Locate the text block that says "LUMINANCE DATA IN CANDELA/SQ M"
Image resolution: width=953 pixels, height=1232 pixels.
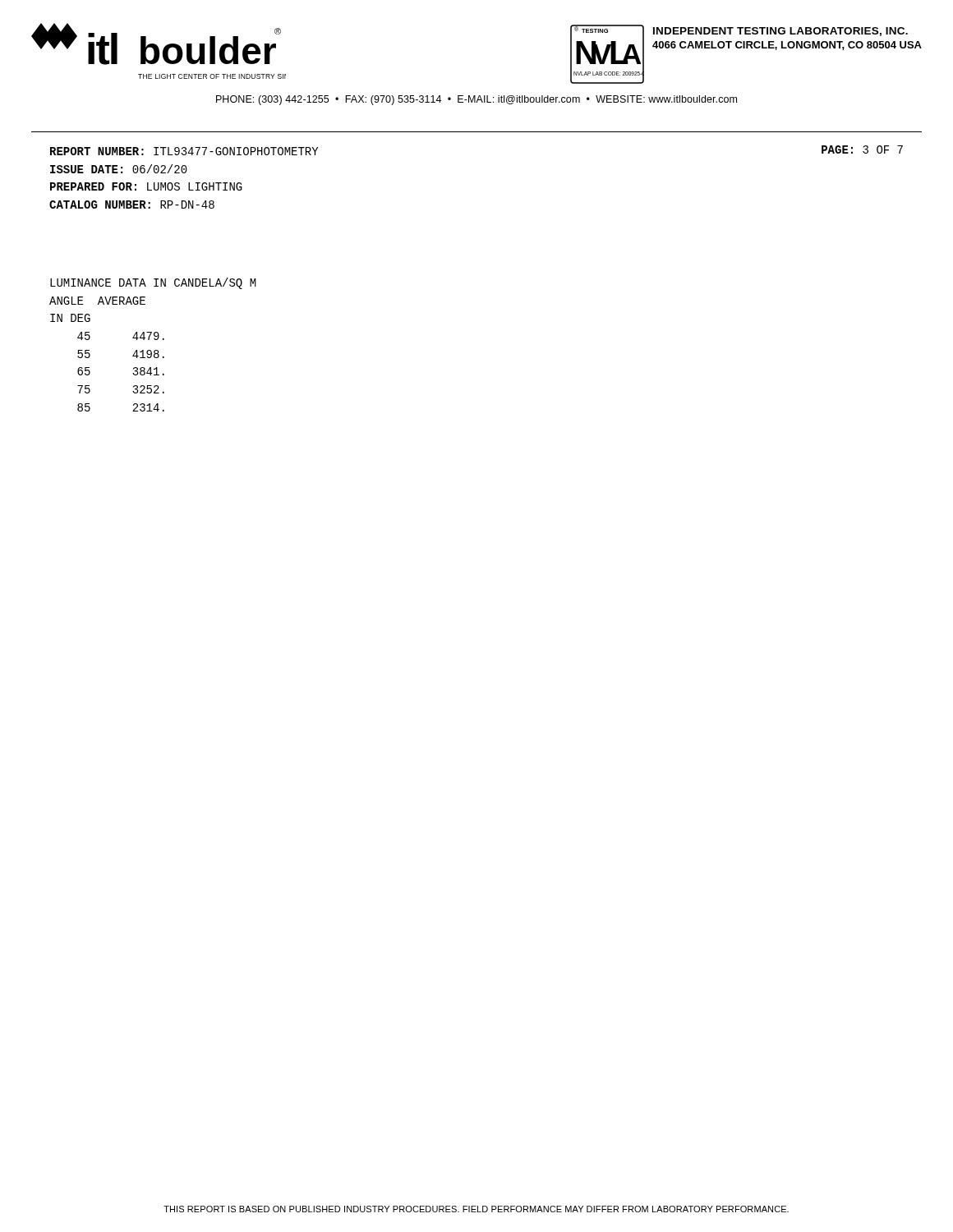pos(153,355)
